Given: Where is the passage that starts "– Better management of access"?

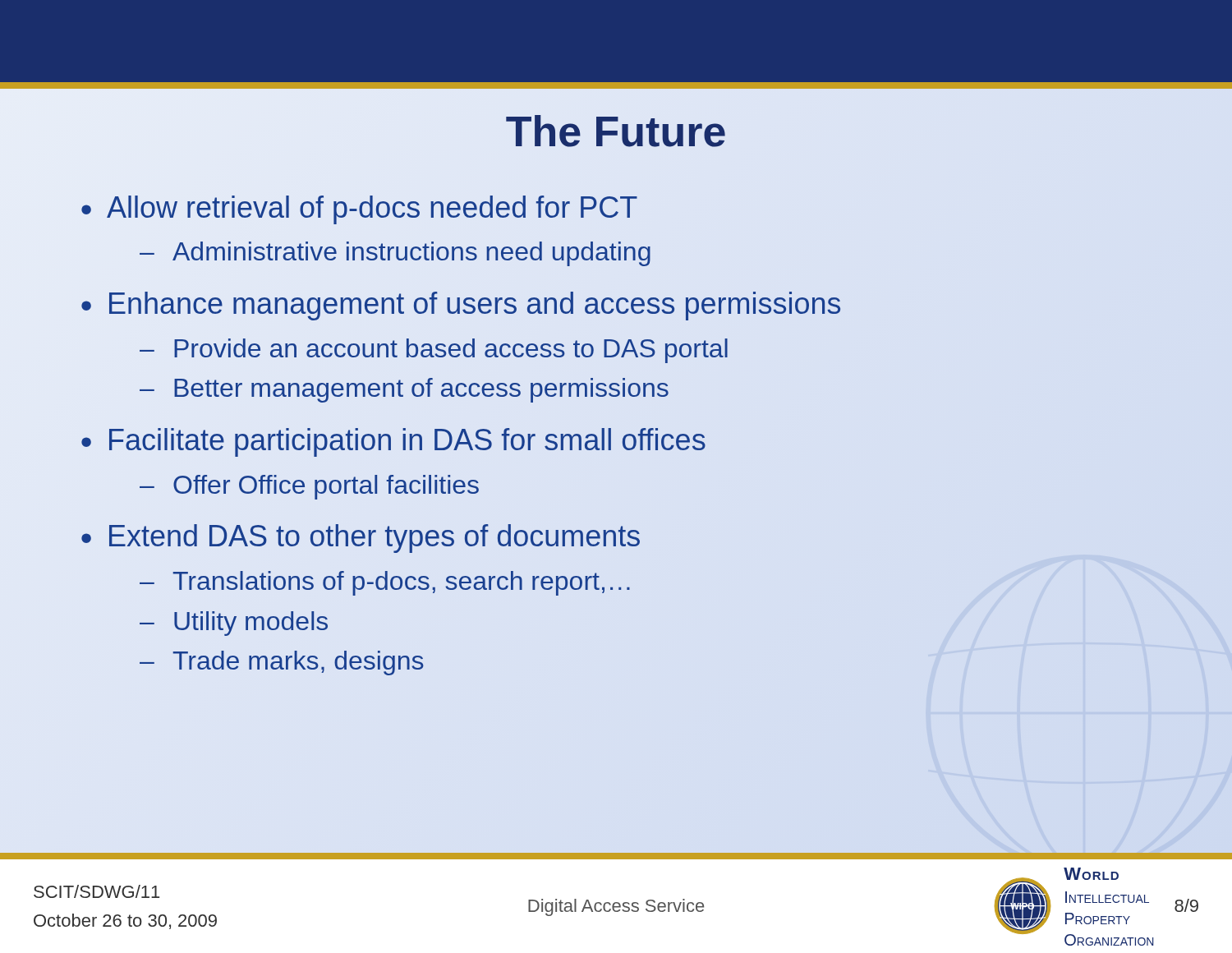Looking at the screenshot, I should pos(404,388).
